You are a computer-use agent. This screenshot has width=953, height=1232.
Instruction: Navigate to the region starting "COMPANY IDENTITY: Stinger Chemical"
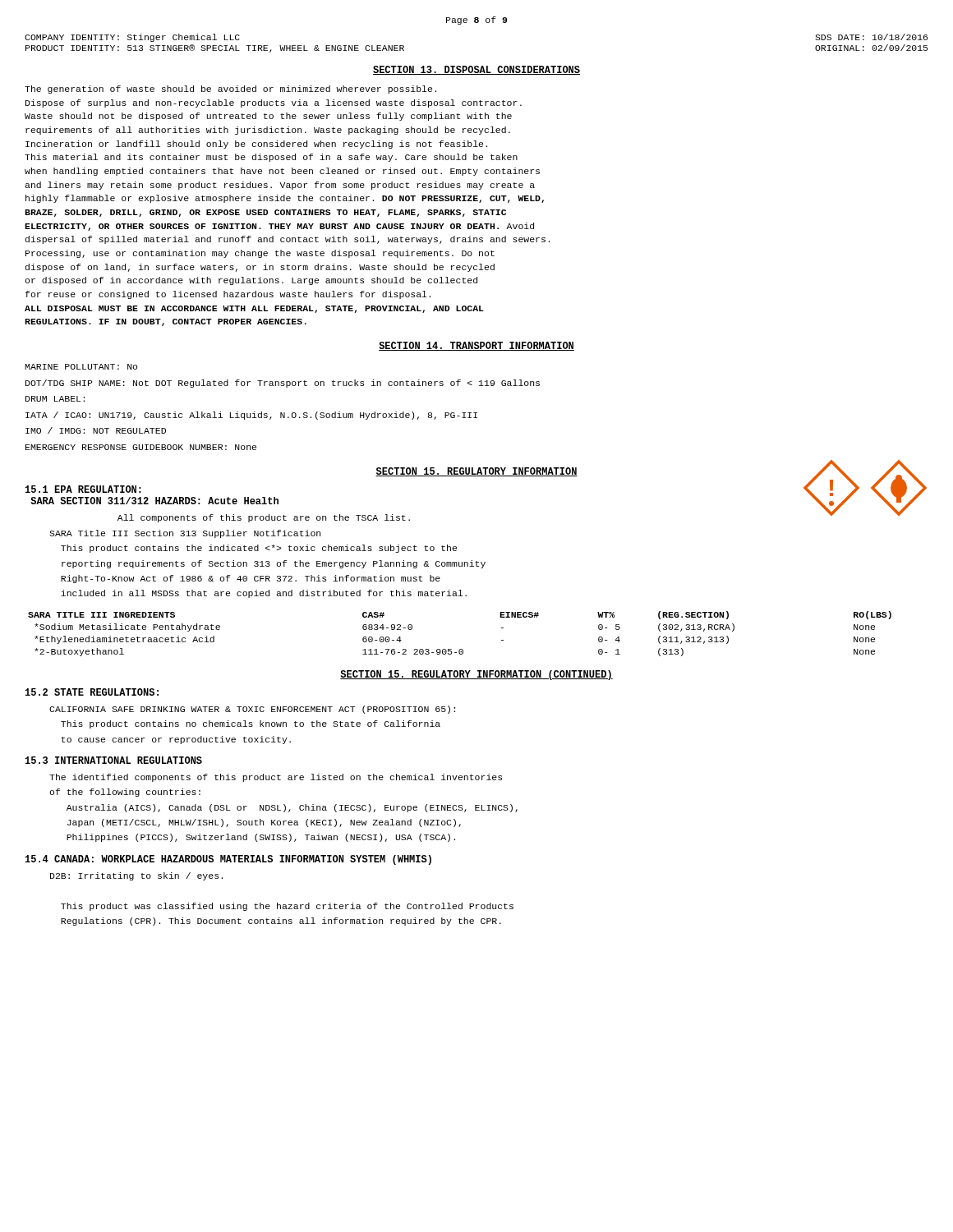pyautogui.click(x=129, y=37)
